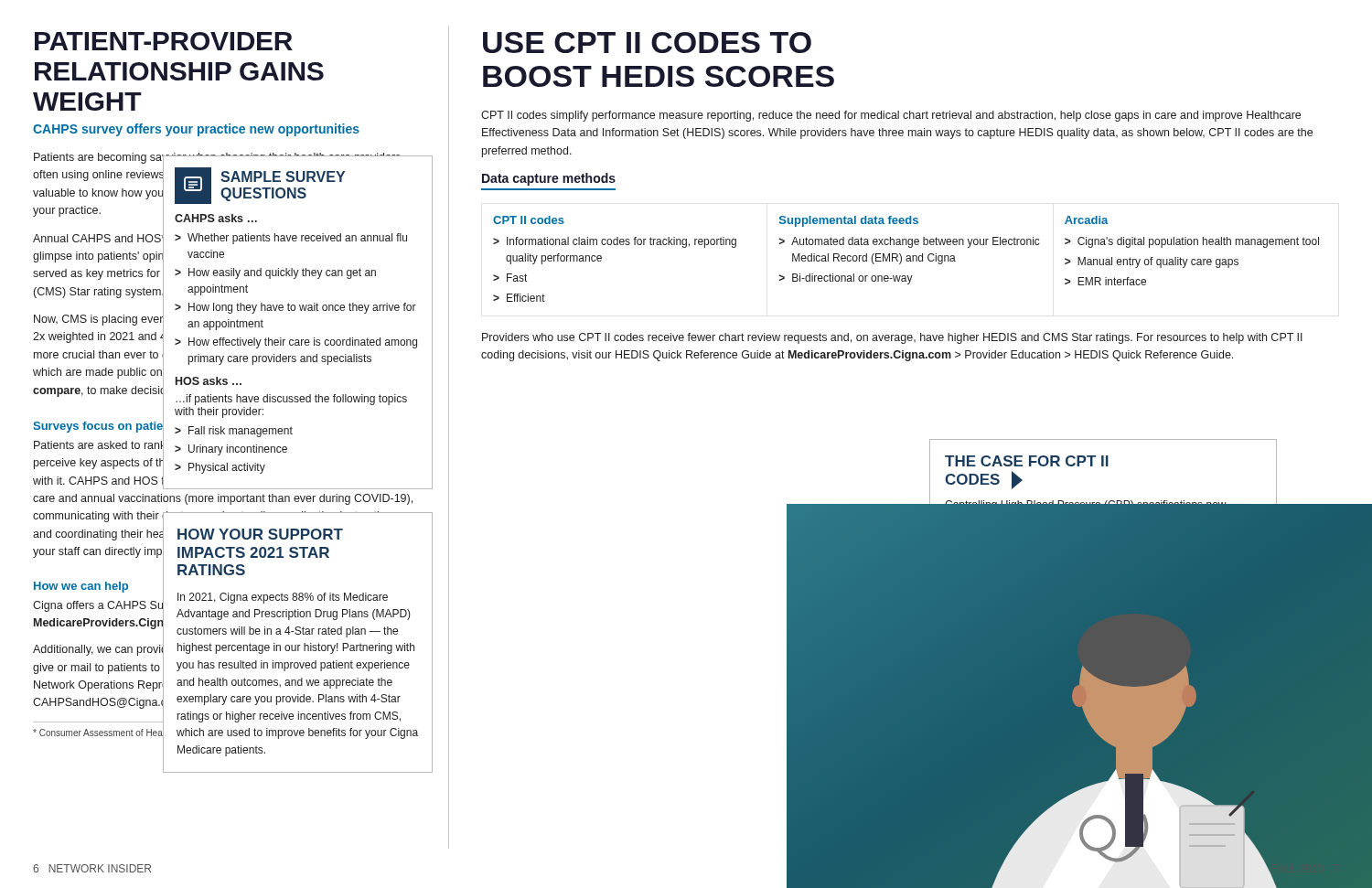Screen dimensions: 888x1372
Task: Click where it says "> Fall risk management"
Action: [234, 431]
